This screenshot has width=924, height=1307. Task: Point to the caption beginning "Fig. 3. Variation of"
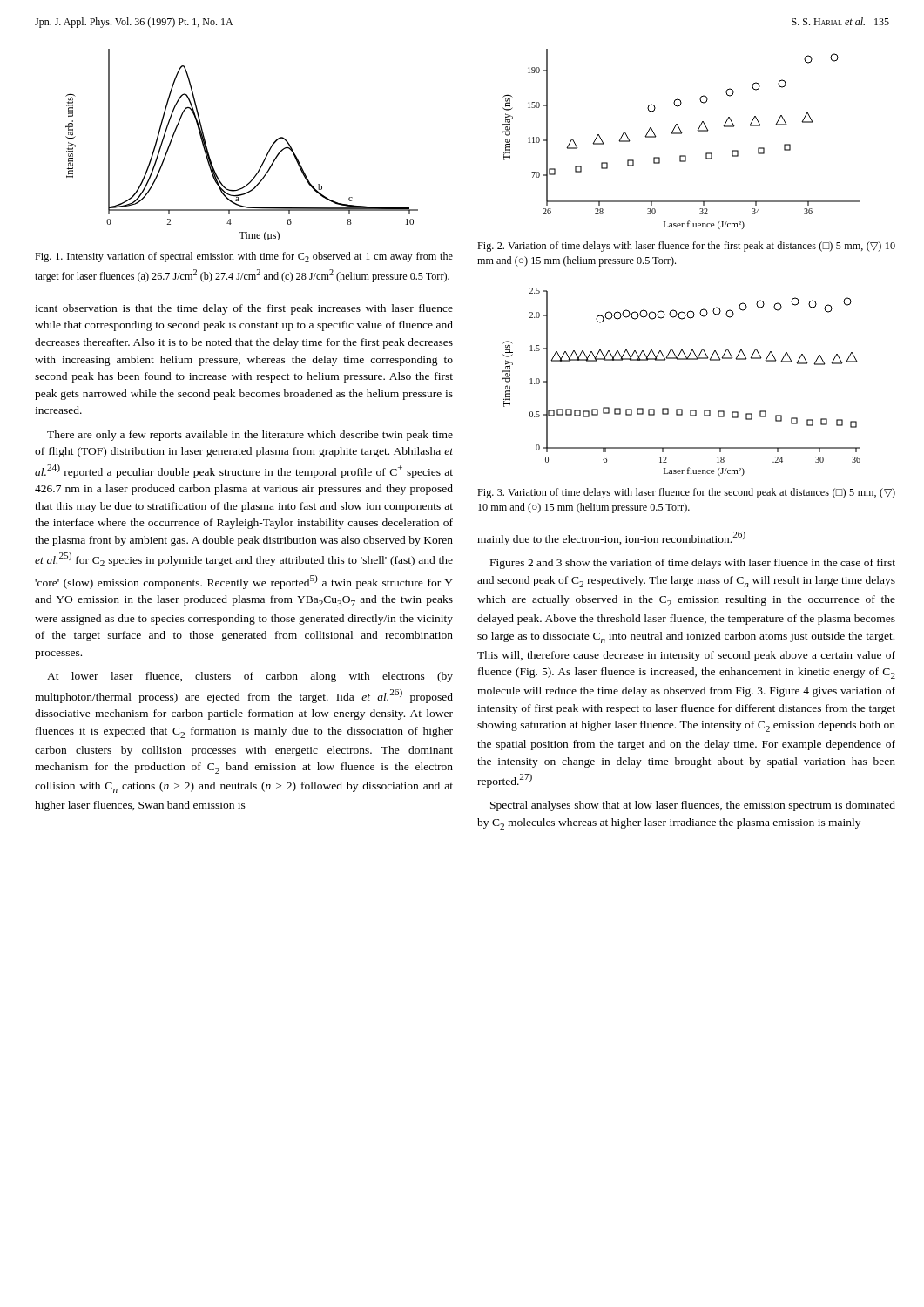coord(686,500)
